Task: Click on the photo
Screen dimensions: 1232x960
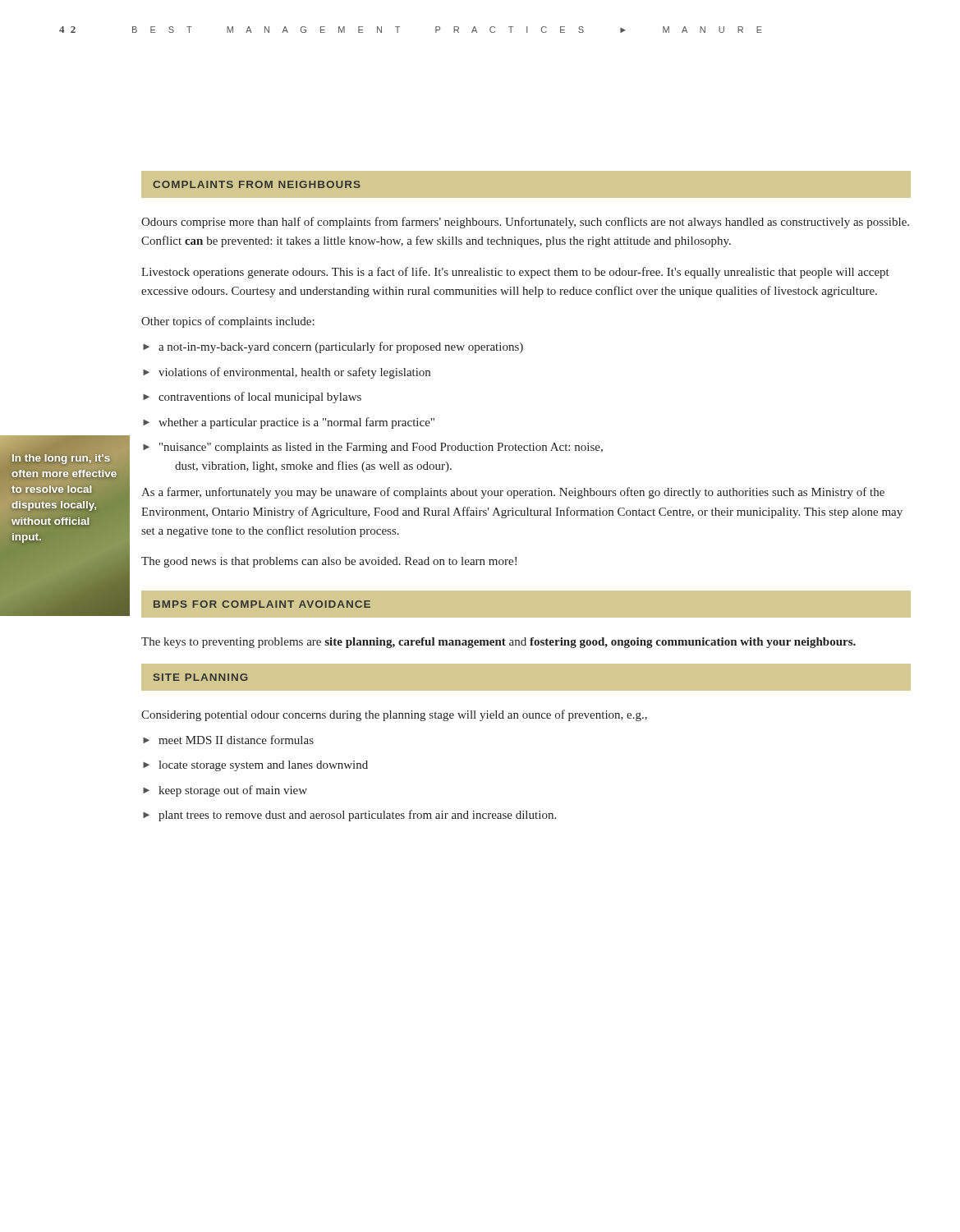Action: click(65, 526)
